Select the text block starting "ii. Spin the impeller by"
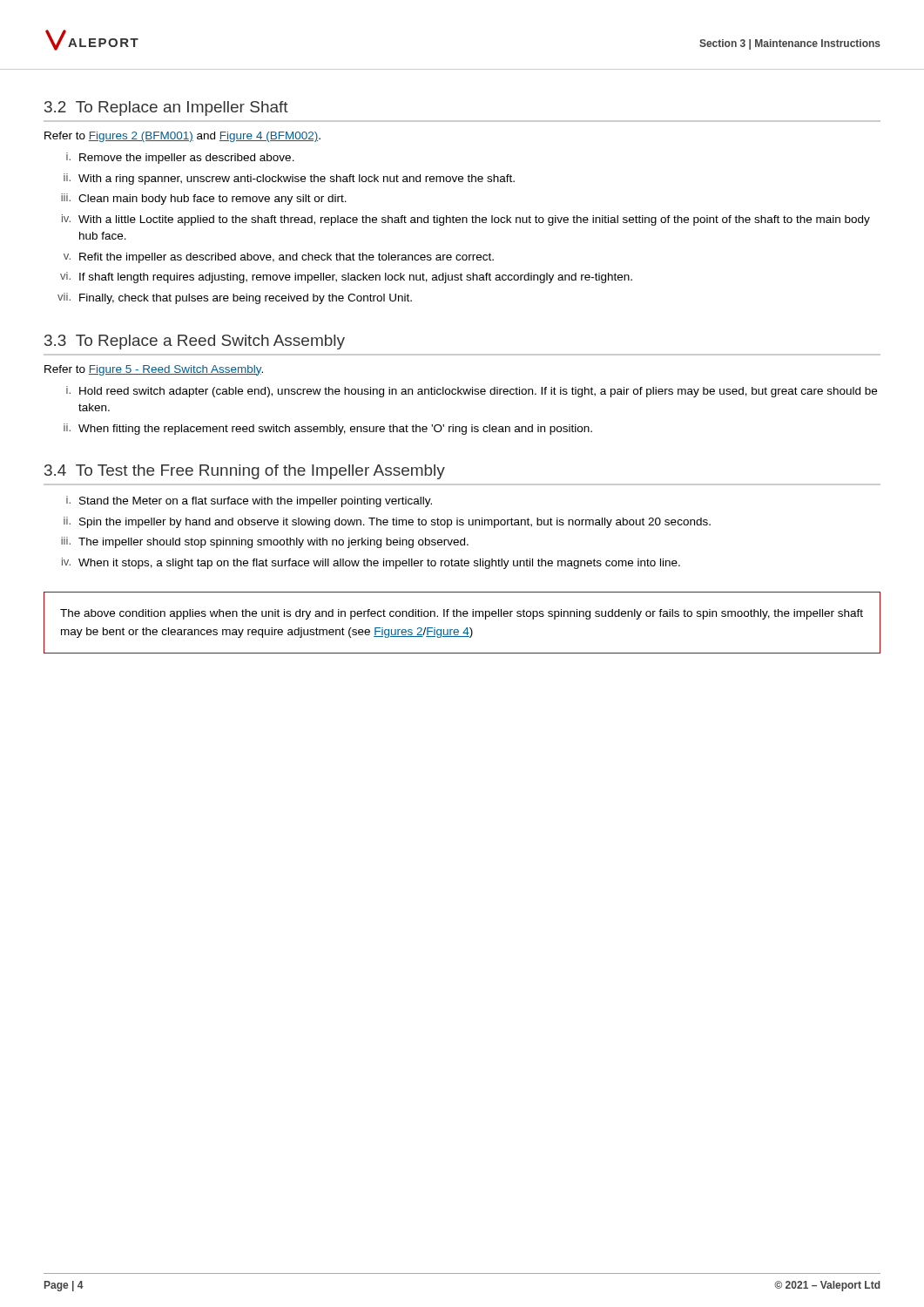 click(x=462, y=521)
